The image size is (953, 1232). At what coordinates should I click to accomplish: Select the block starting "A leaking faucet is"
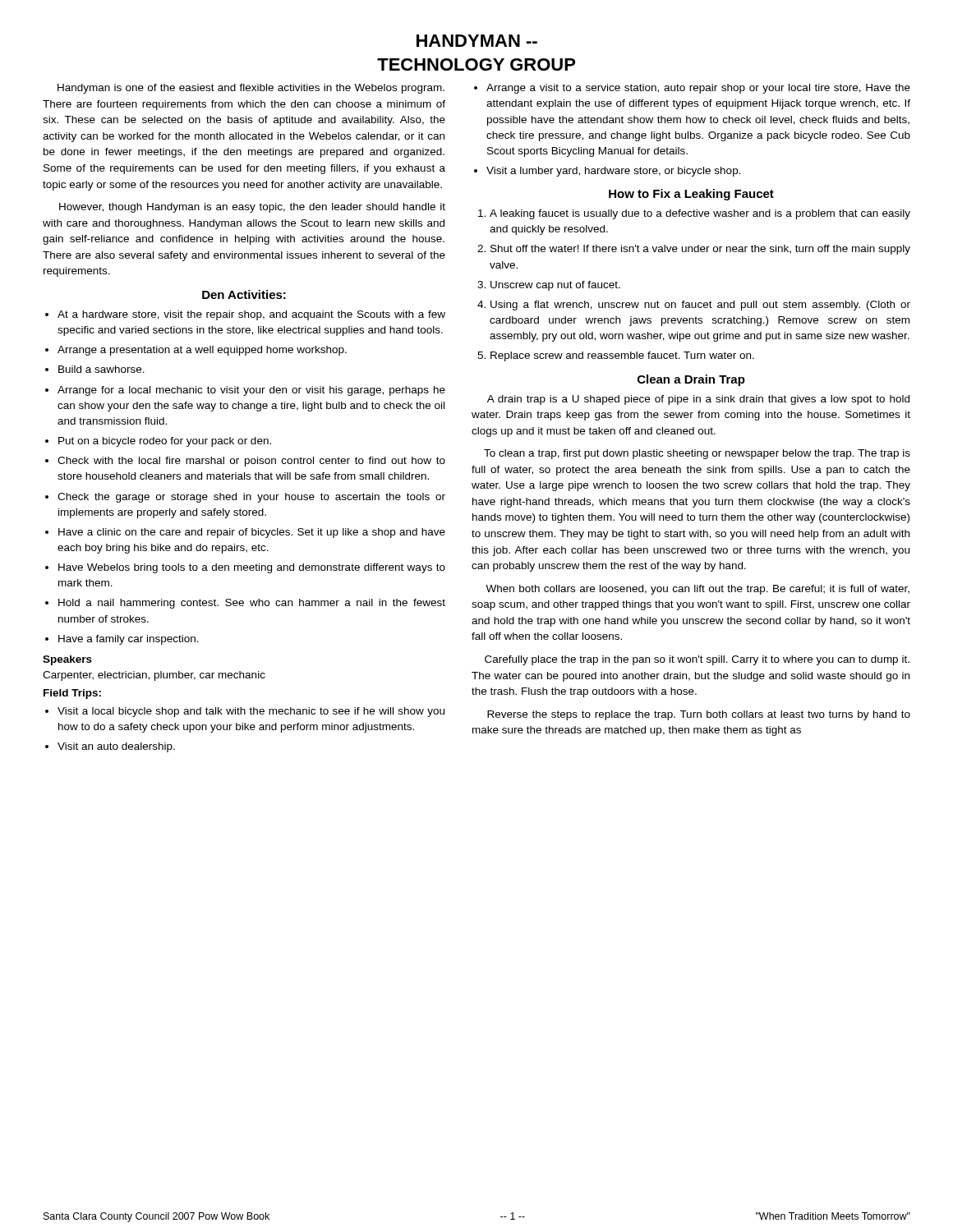pyautogui.click(x=700, y=221)
